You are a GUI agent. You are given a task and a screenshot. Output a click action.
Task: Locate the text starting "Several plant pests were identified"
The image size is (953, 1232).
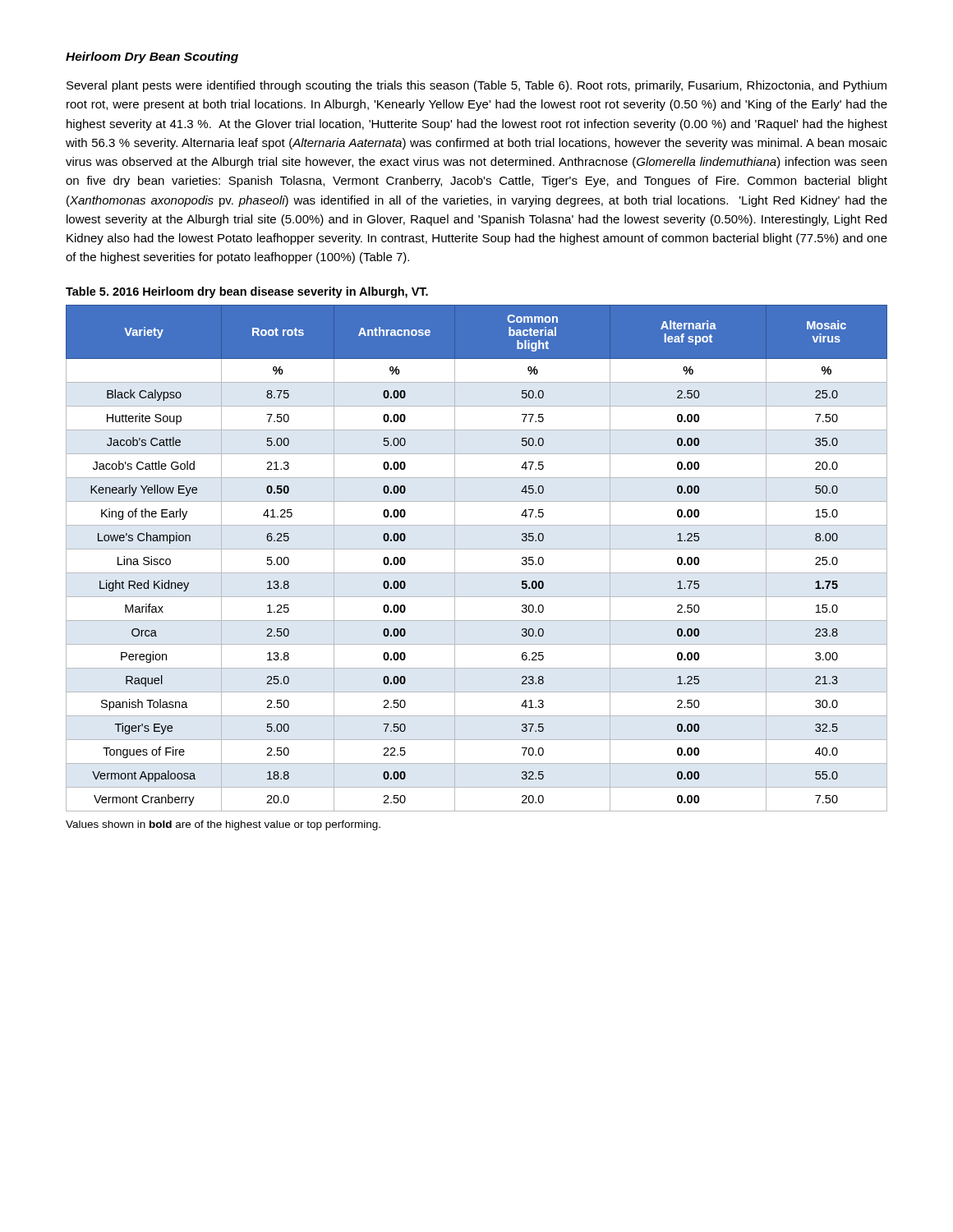point(476,171)
